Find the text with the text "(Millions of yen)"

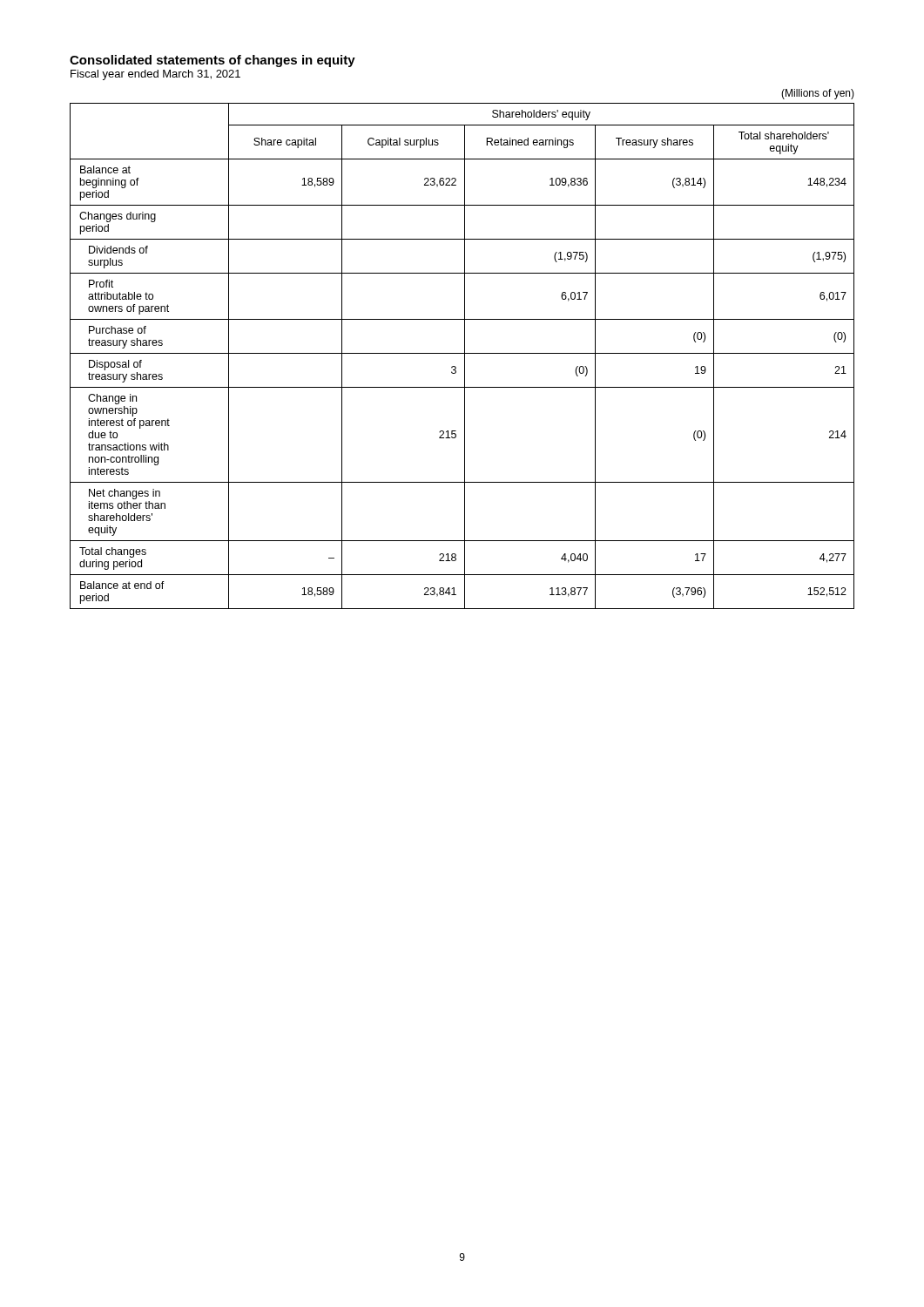(x=818, y=93)
